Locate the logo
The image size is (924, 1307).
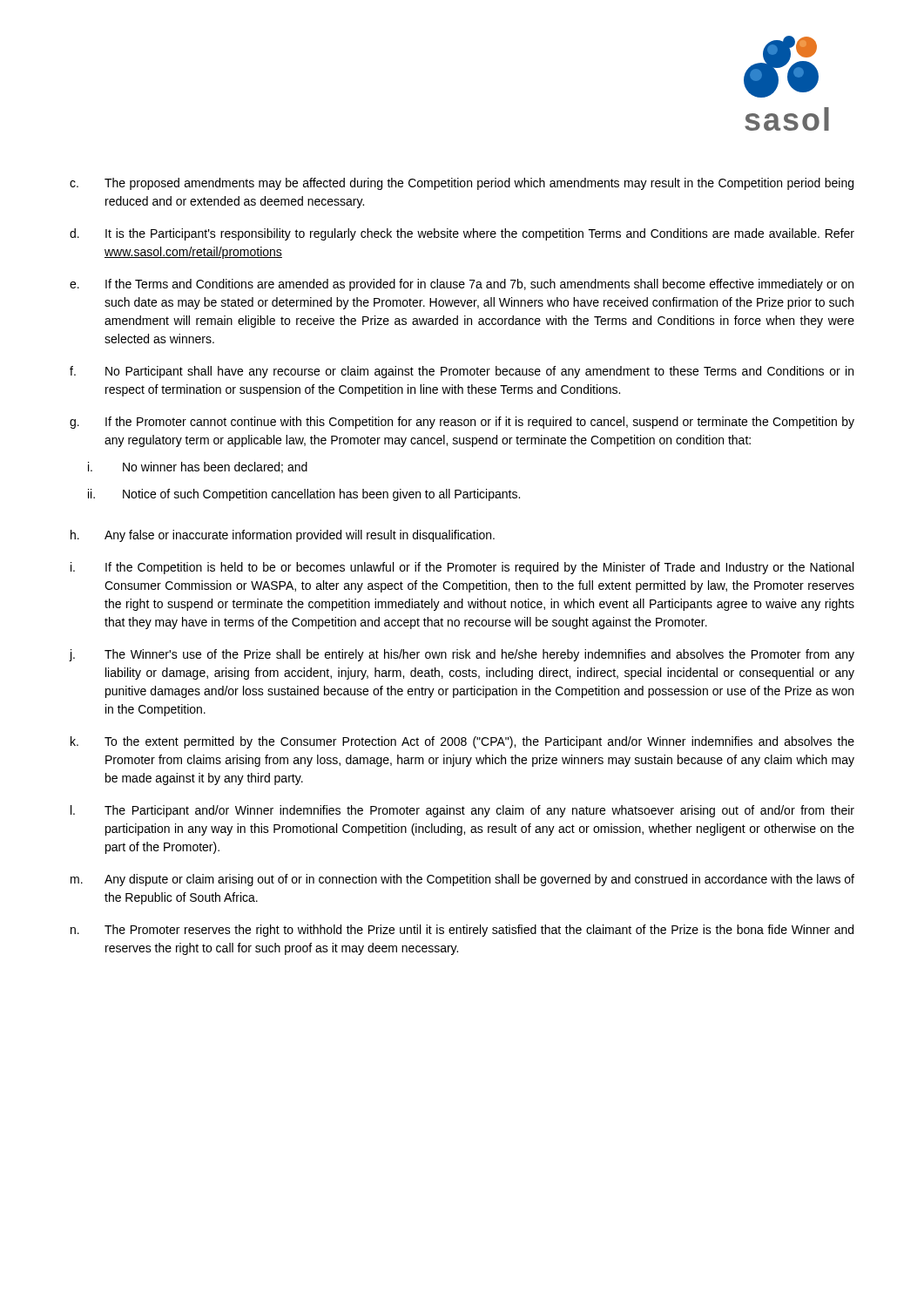click(x=802, y=93)
